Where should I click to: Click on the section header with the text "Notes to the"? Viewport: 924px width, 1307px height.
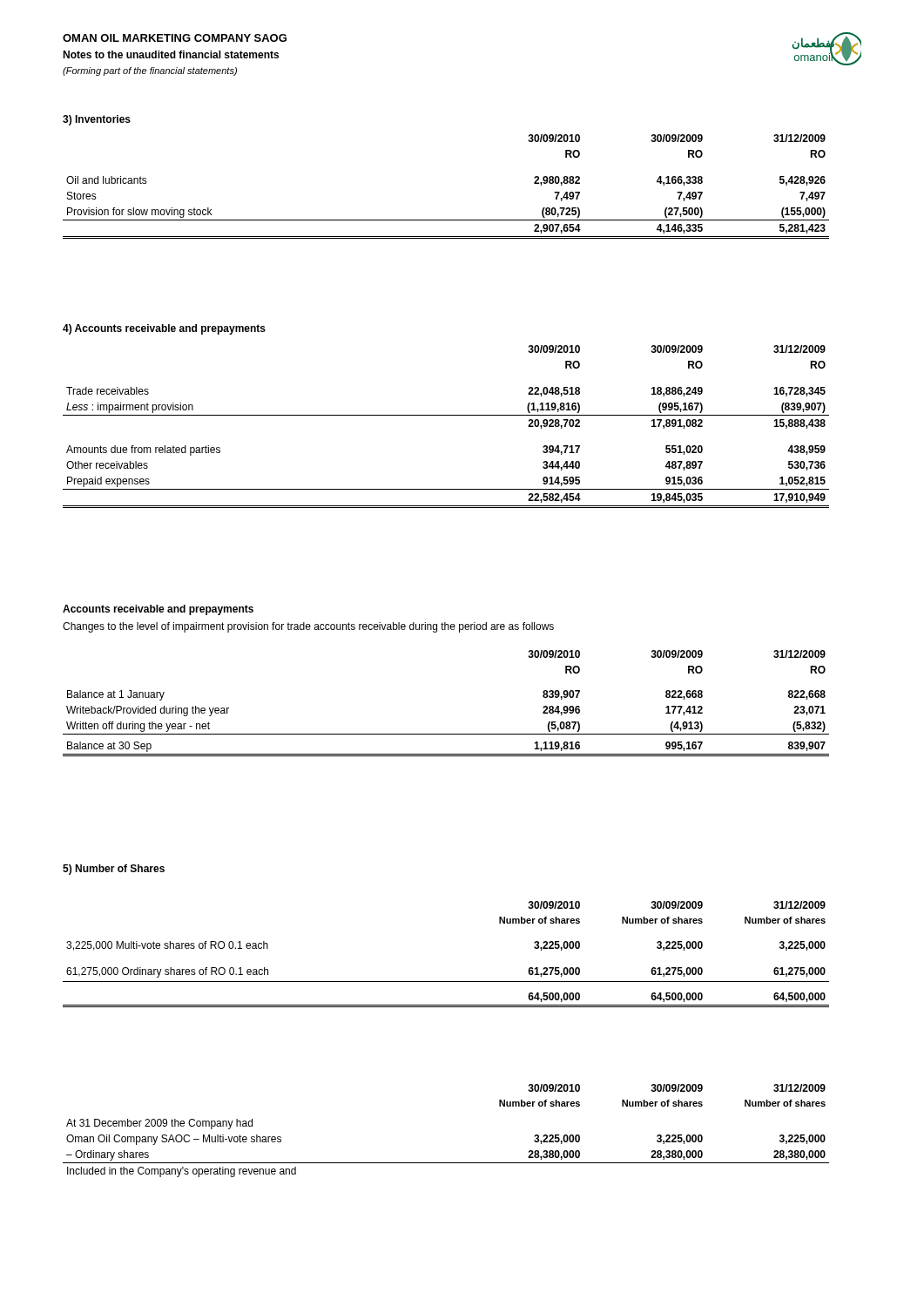point(171,55)
